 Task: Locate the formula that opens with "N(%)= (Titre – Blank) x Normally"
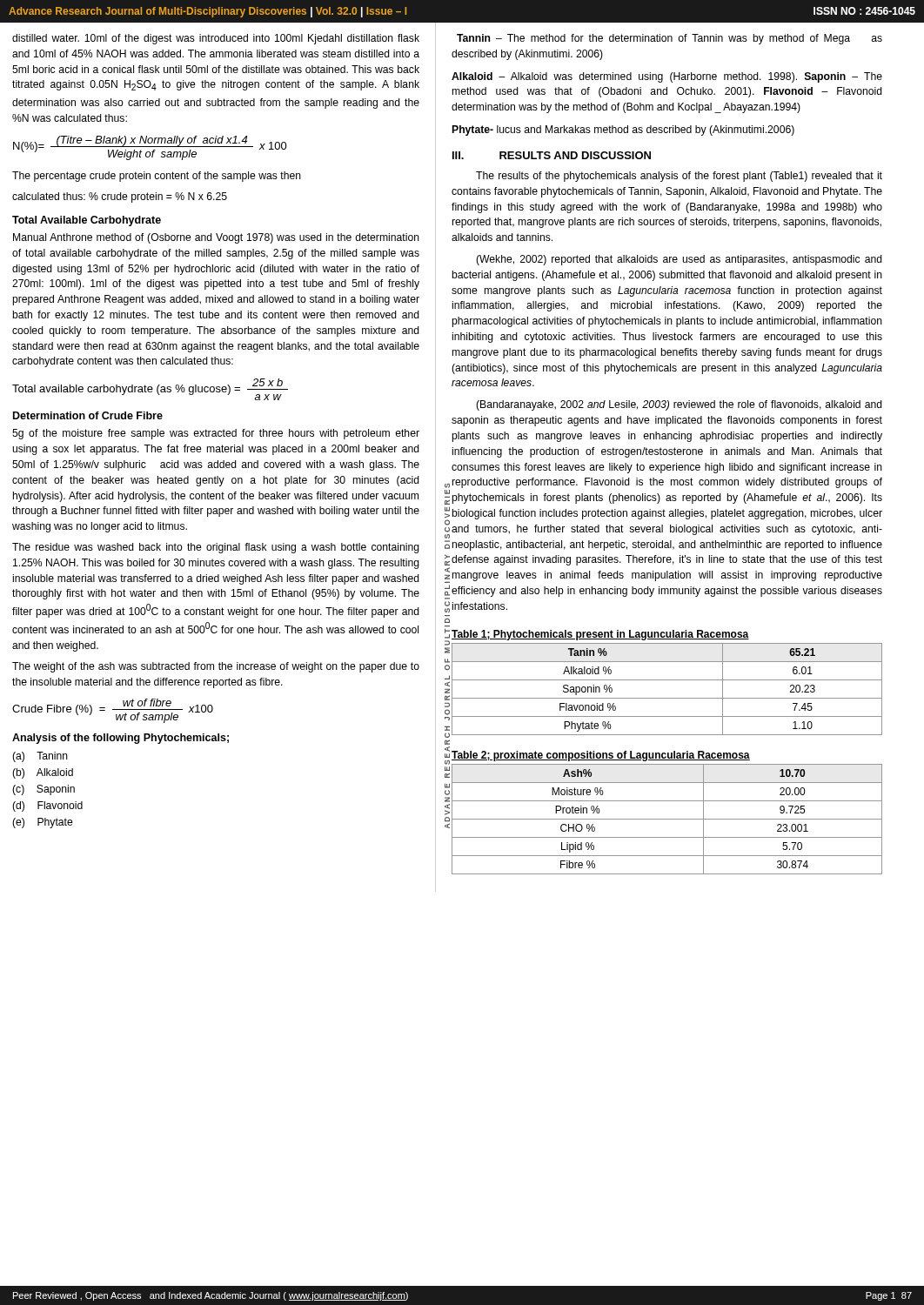[x=150, y=147]
